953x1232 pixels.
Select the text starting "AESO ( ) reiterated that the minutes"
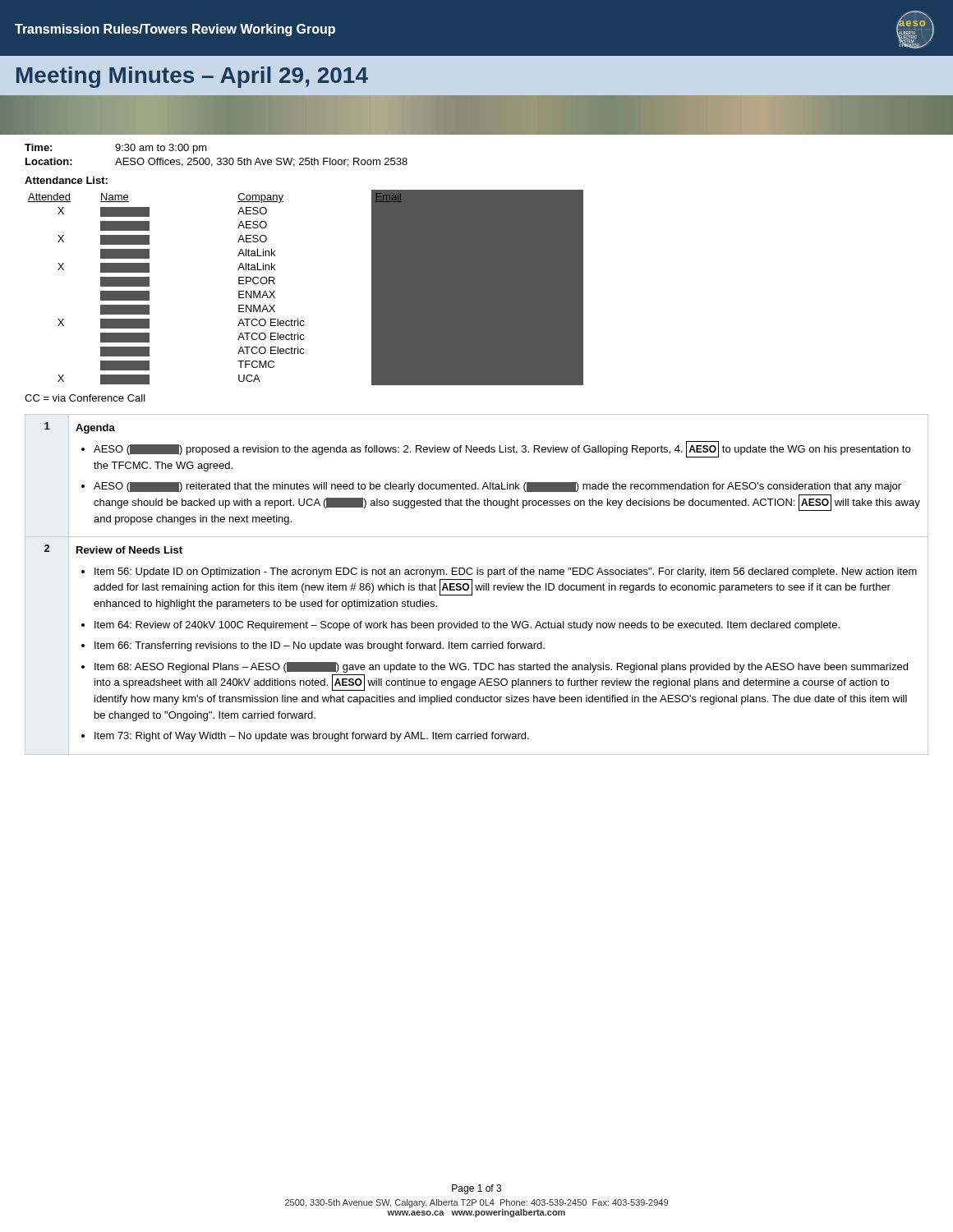[507, 502]
